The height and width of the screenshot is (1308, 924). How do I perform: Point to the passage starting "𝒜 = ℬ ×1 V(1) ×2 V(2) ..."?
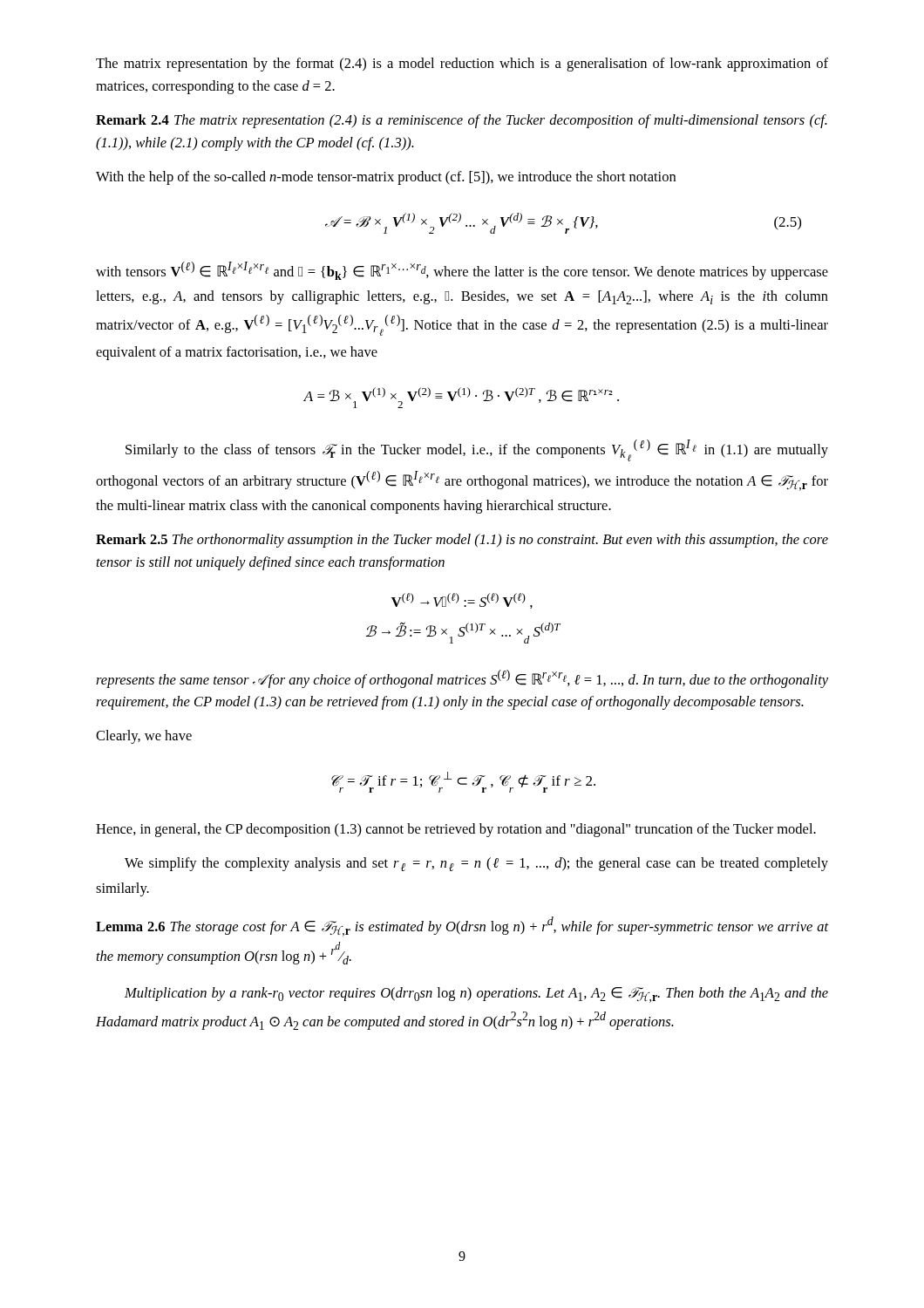click(462, 224)
